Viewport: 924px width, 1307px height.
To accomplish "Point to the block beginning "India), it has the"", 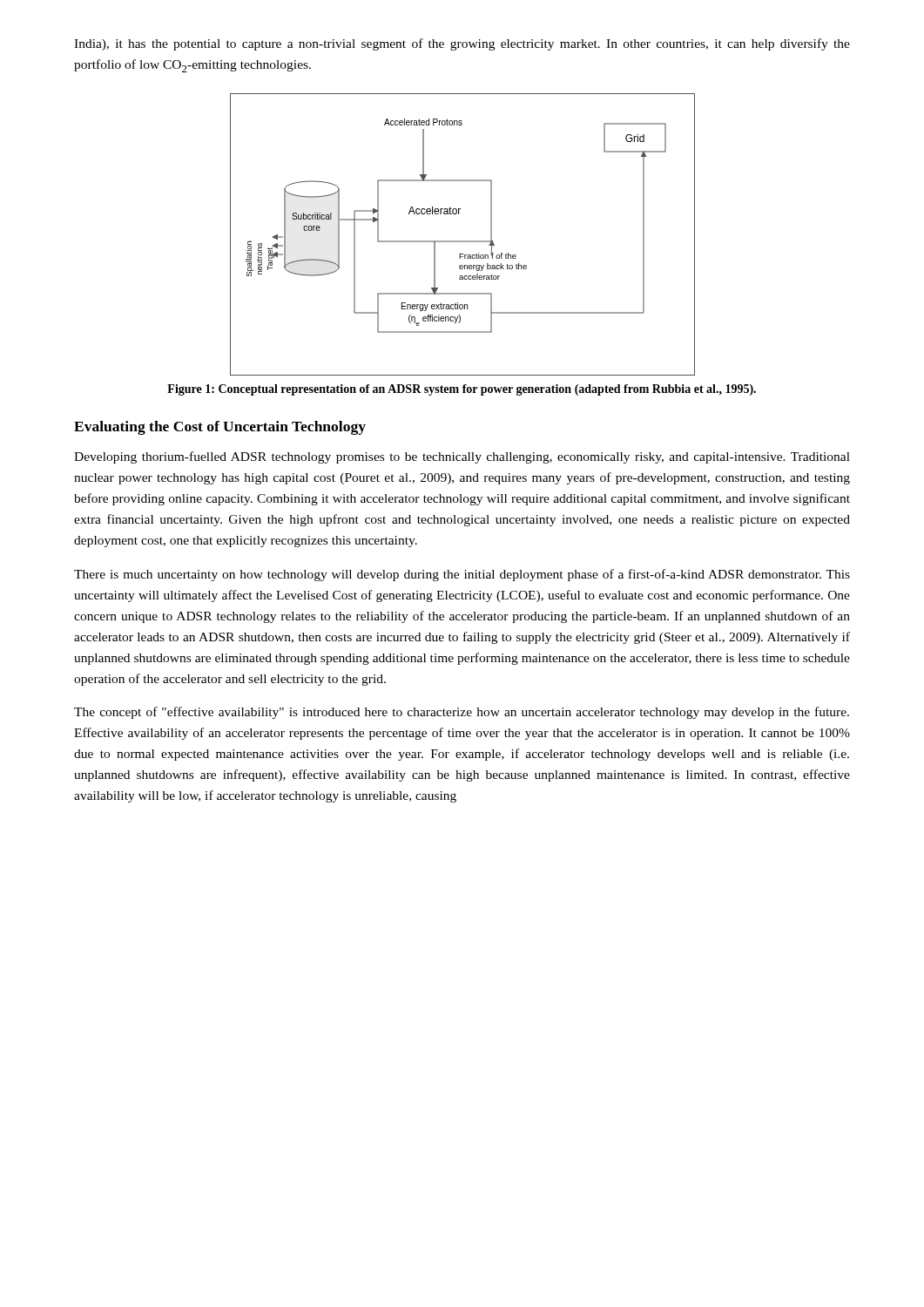I will pyautogui.click(x=462, y=55).
